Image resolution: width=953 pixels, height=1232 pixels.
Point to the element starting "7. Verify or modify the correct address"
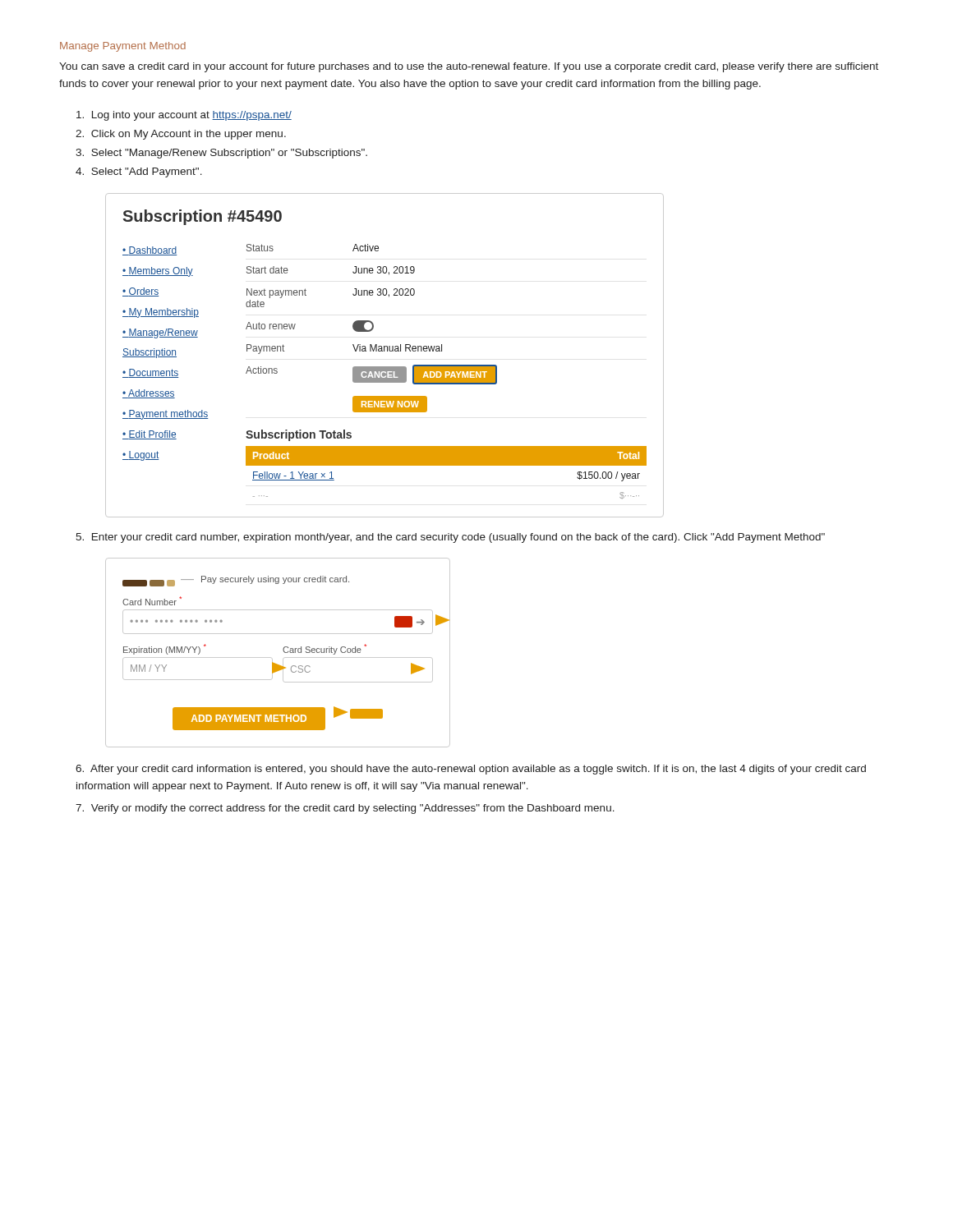click(345, 807)
